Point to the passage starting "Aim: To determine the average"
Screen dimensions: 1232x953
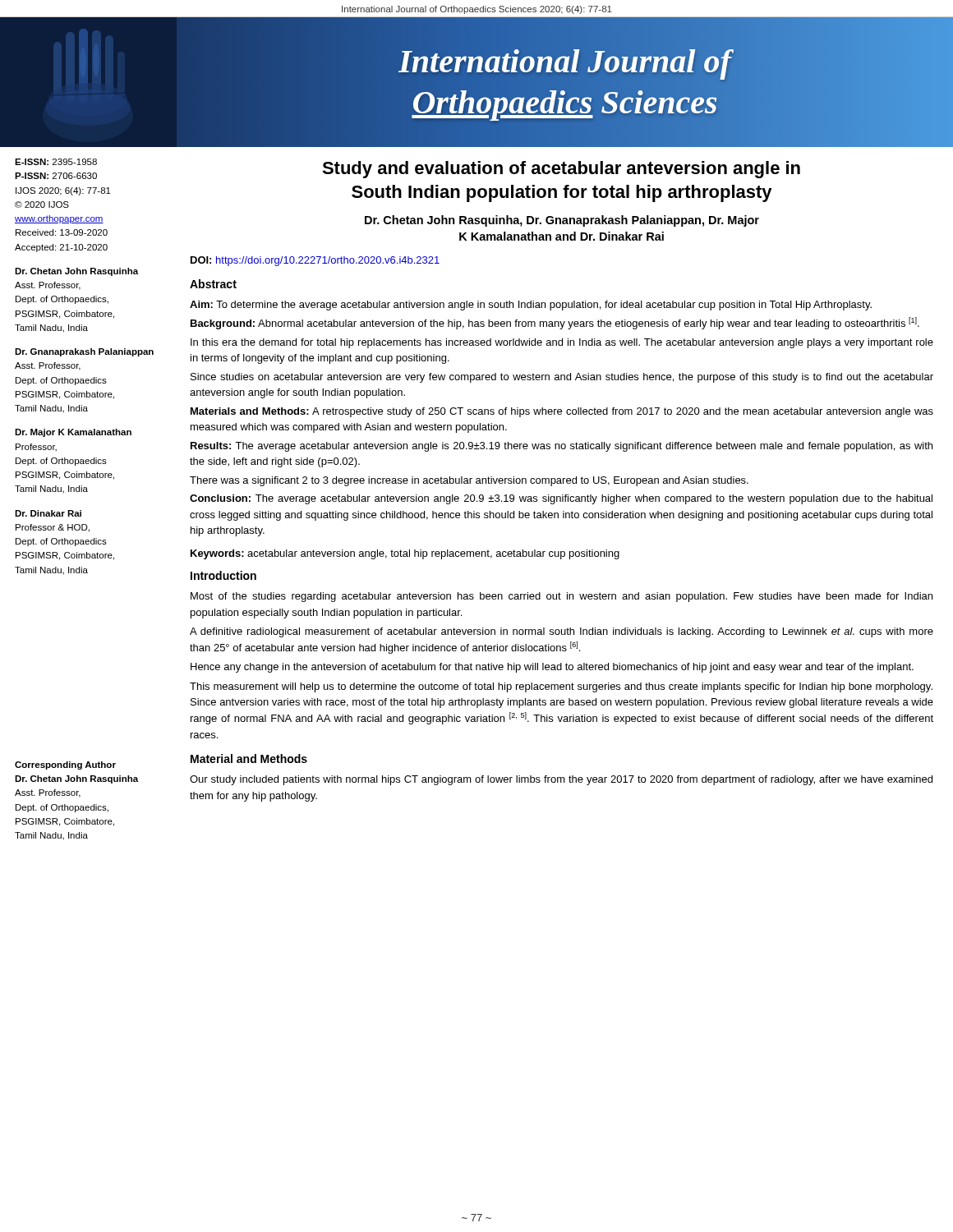[x=562, y=418]
